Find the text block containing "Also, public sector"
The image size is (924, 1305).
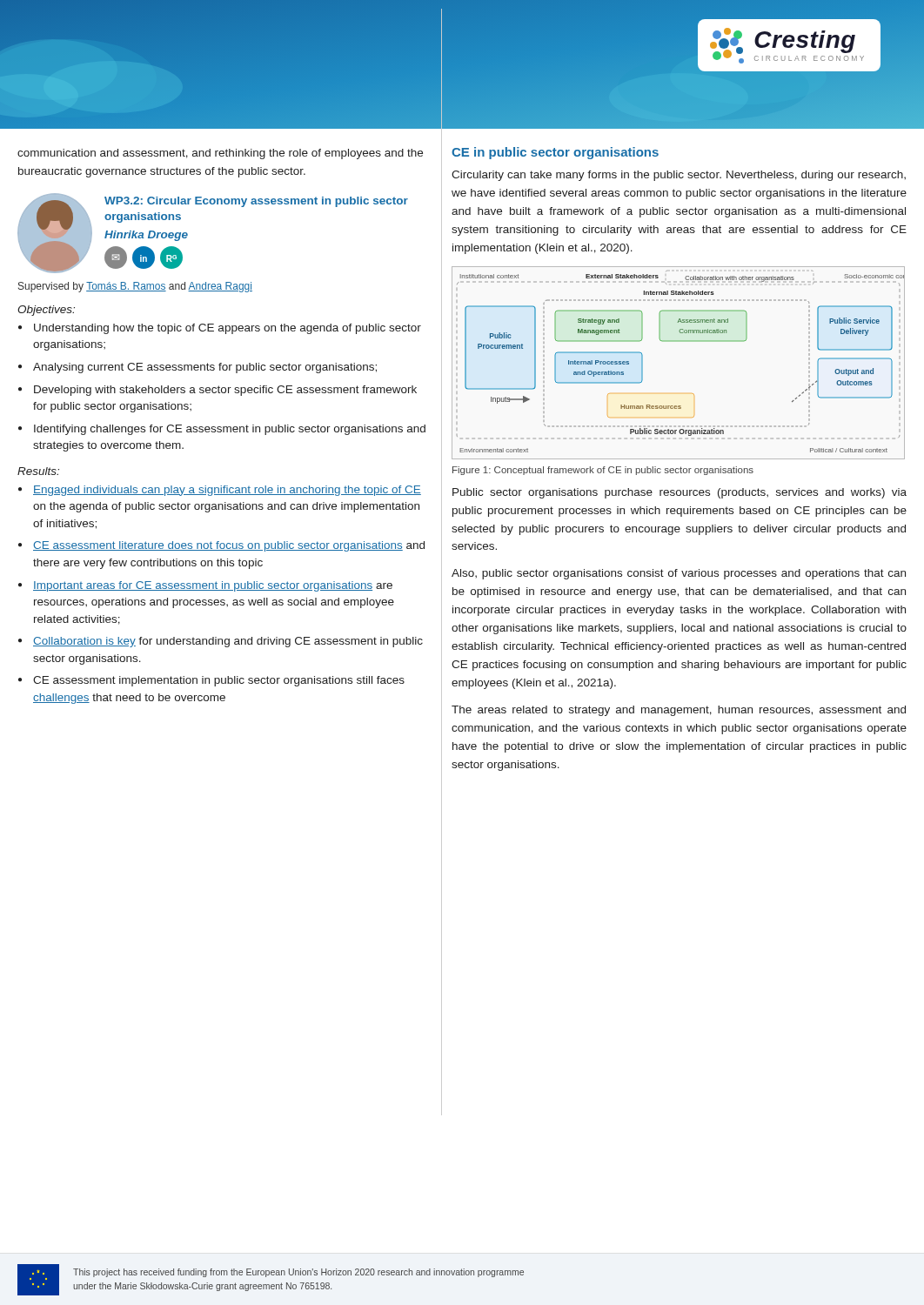pos(679,628)
